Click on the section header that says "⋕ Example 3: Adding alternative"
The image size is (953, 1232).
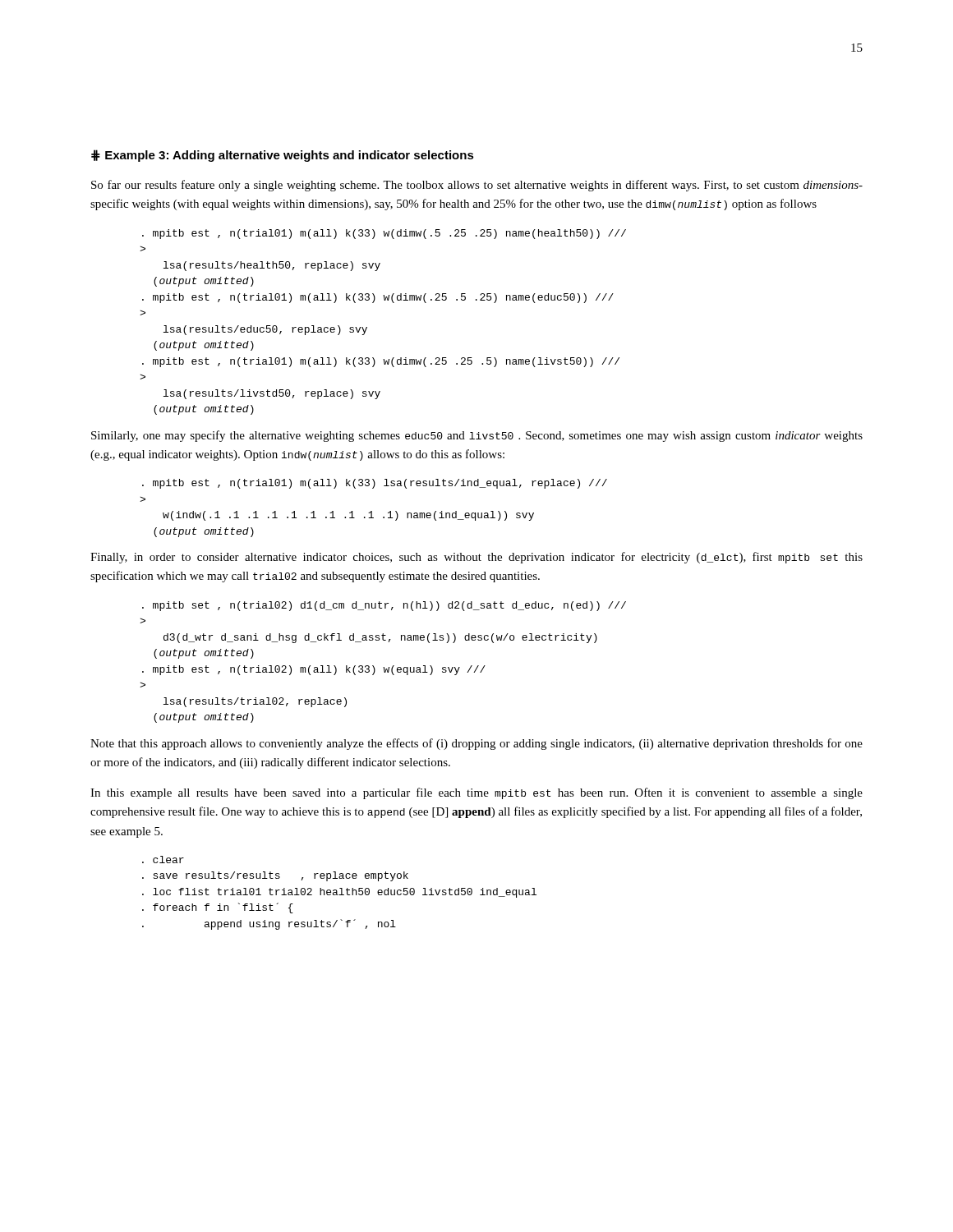pos(282,155)
